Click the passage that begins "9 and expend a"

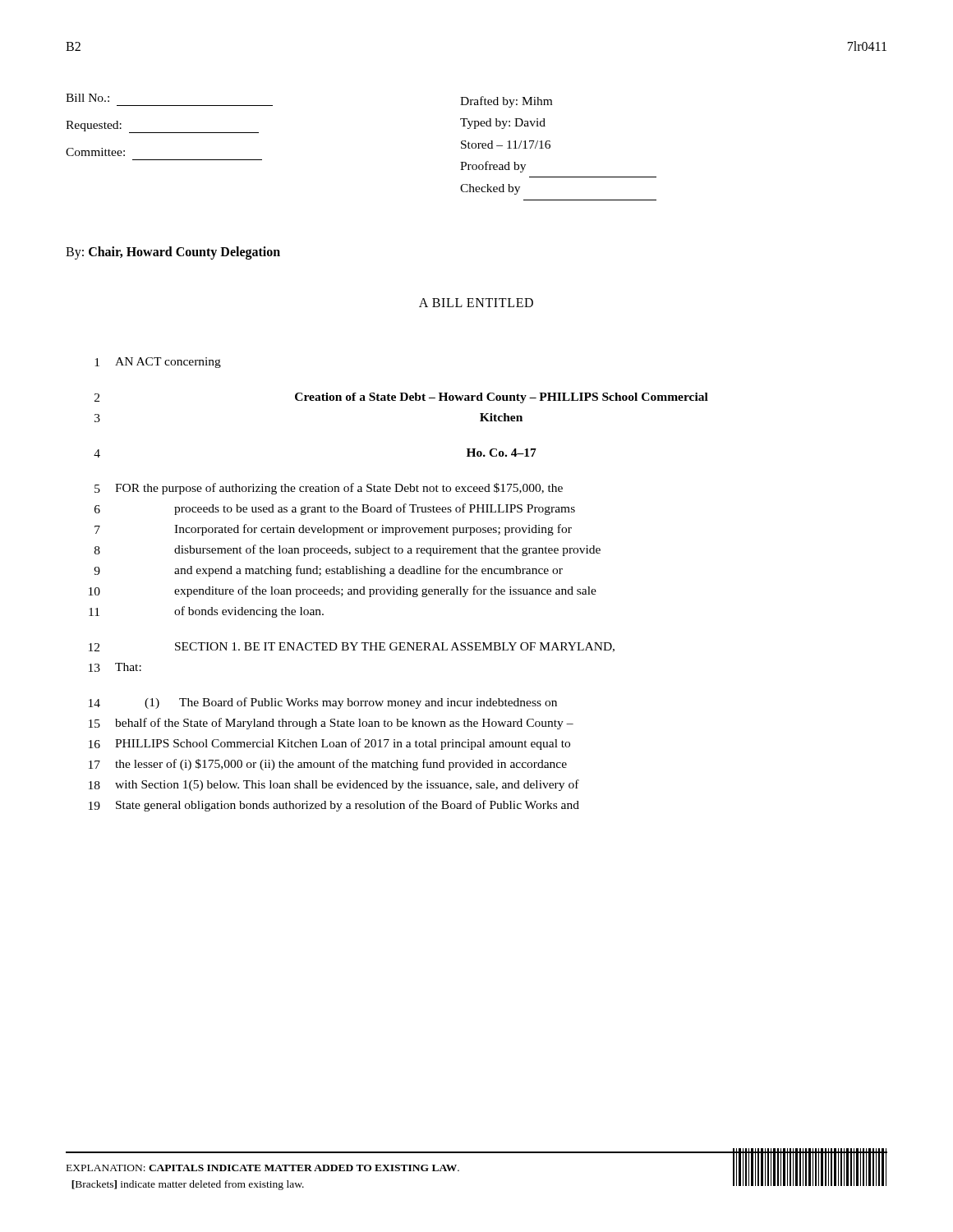click(x=476, y=571)
